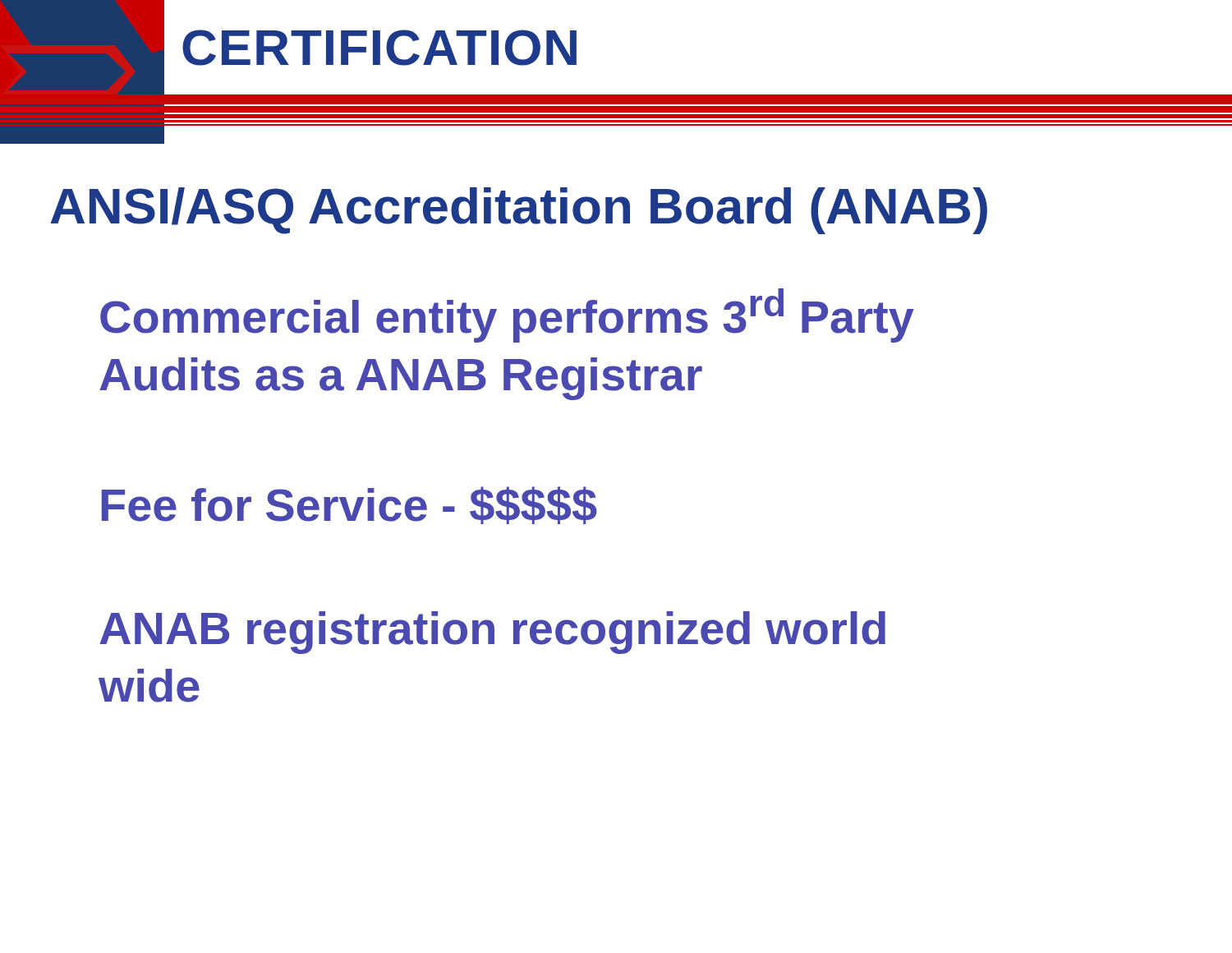Click where it says "ANSI/ASQ Accreditation Board (ANAB)"
Image resolution: width=1232 pixels, height=953 pixels.
(x=519, y=206)
